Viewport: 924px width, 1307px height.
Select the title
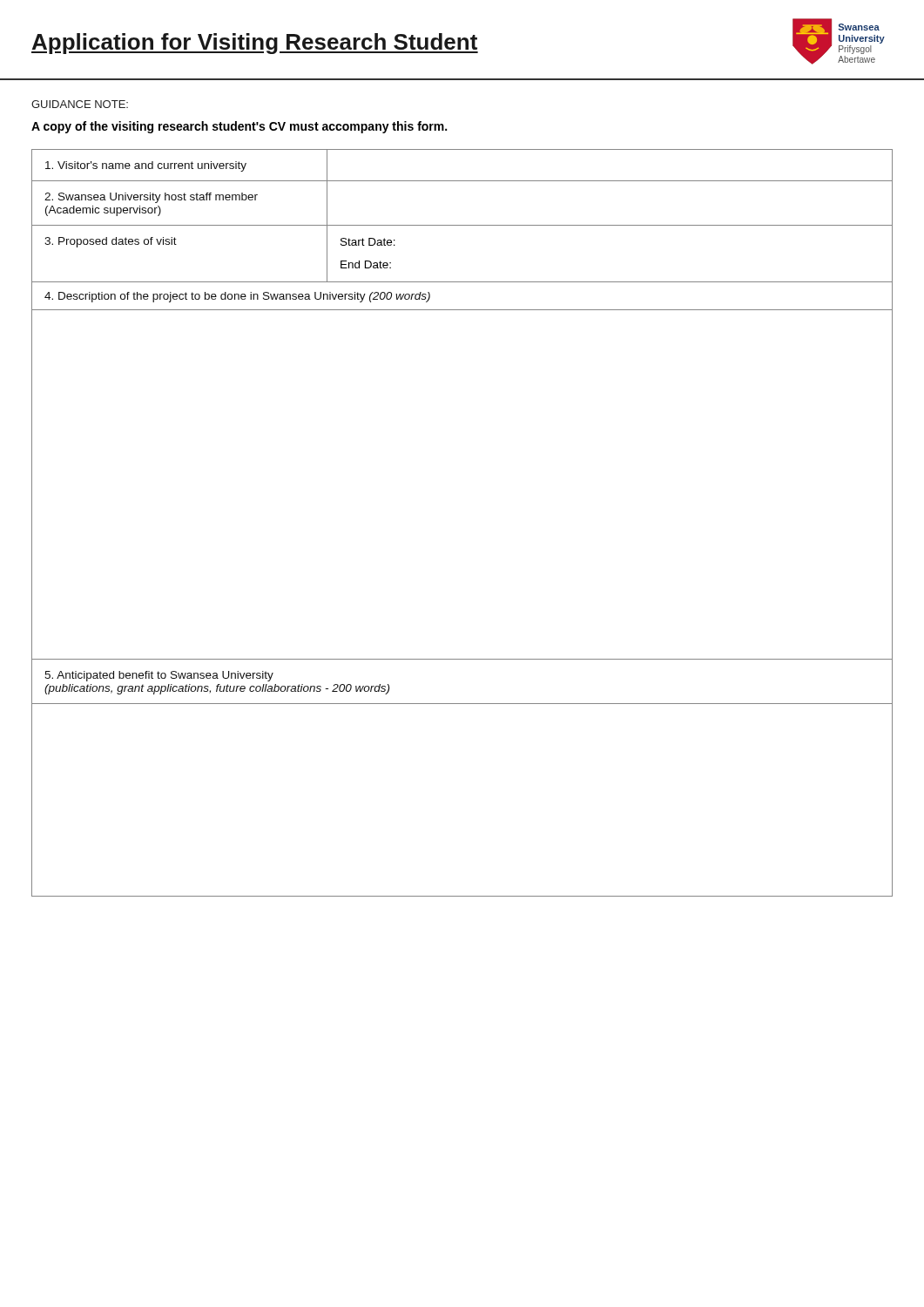click(x=254, y=41)
